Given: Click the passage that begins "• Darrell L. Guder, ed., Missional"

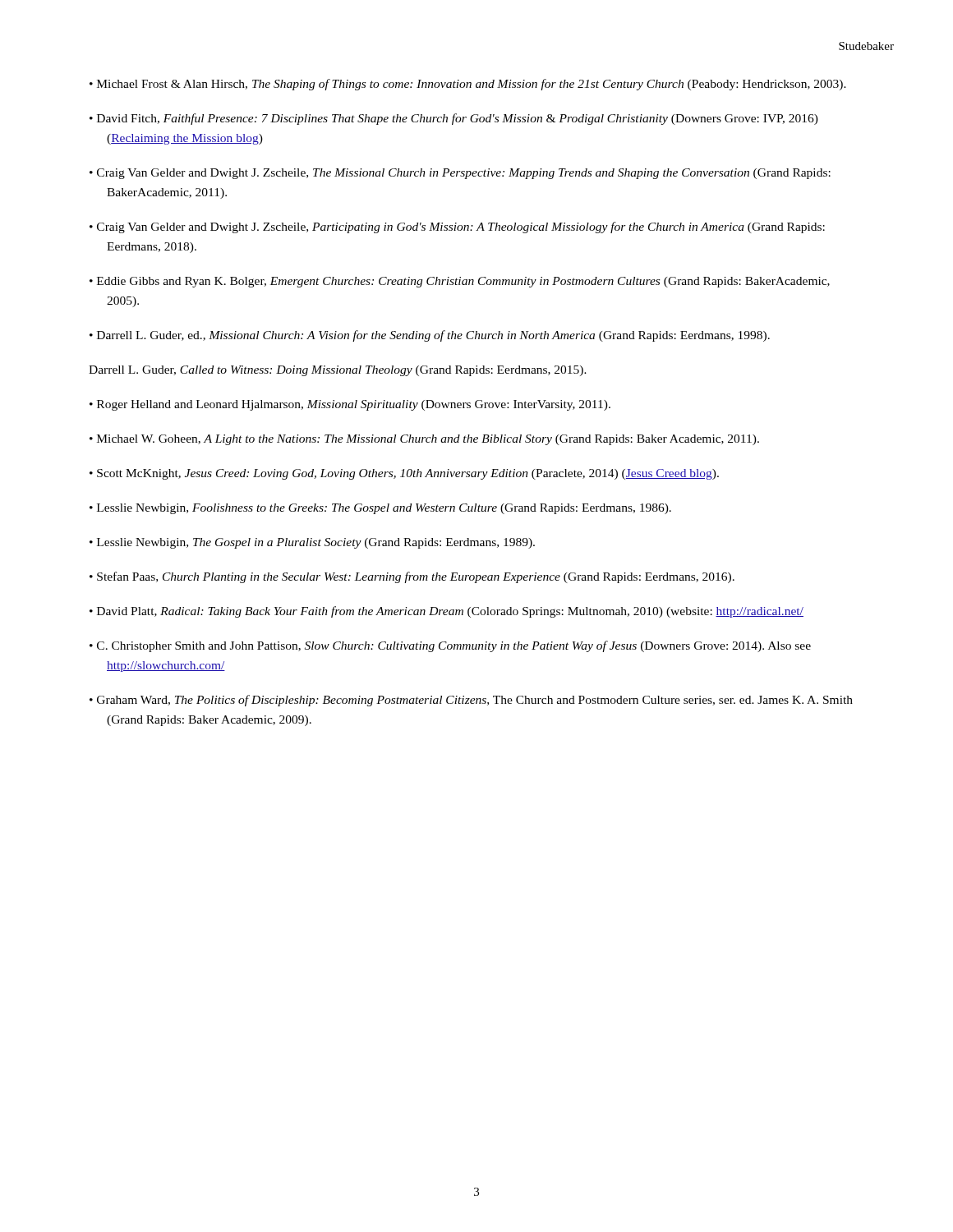Looking at the screenshot, I should (429, 335).
